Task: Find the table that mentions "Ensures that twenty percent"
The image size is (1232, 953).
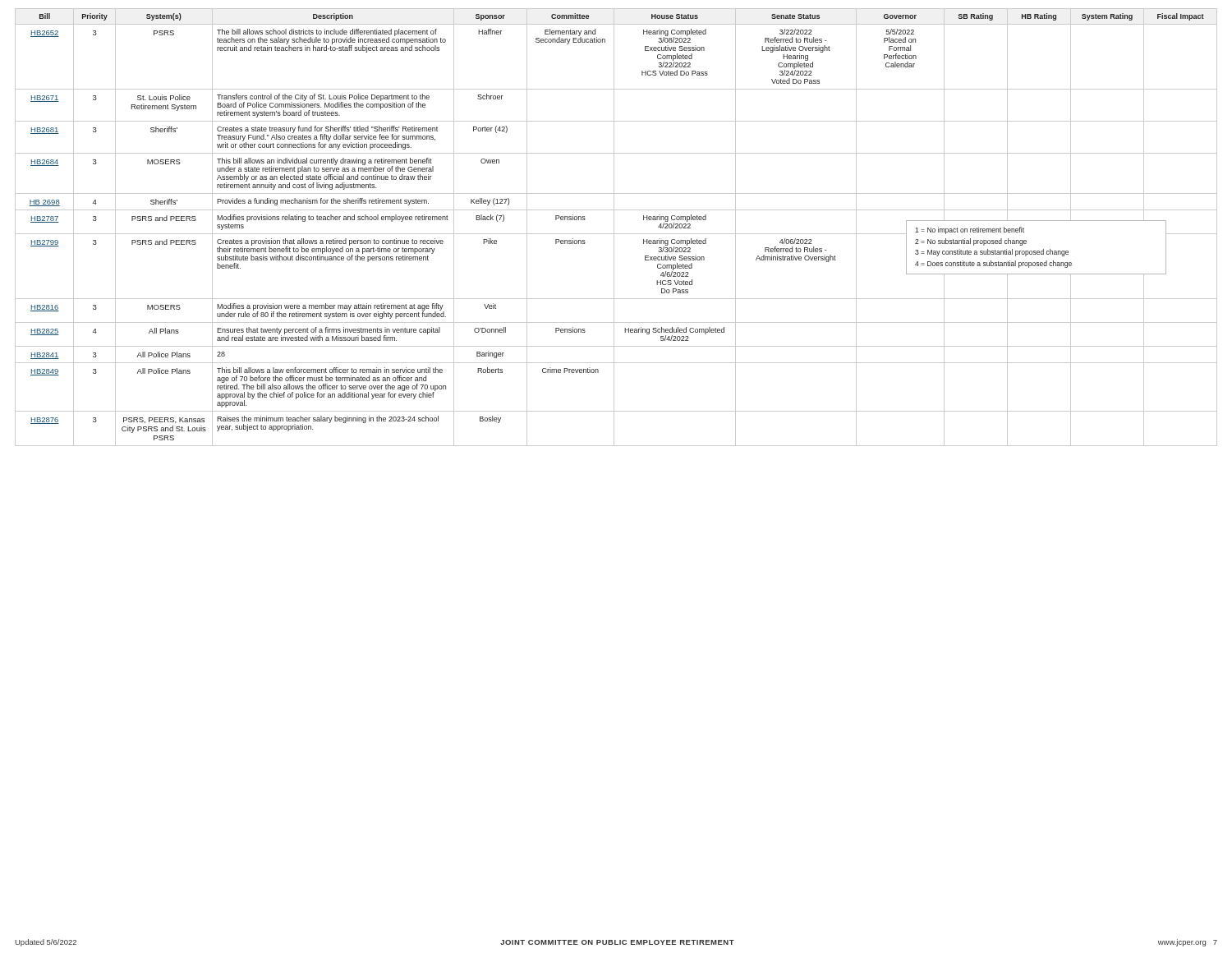Action: 616,227
